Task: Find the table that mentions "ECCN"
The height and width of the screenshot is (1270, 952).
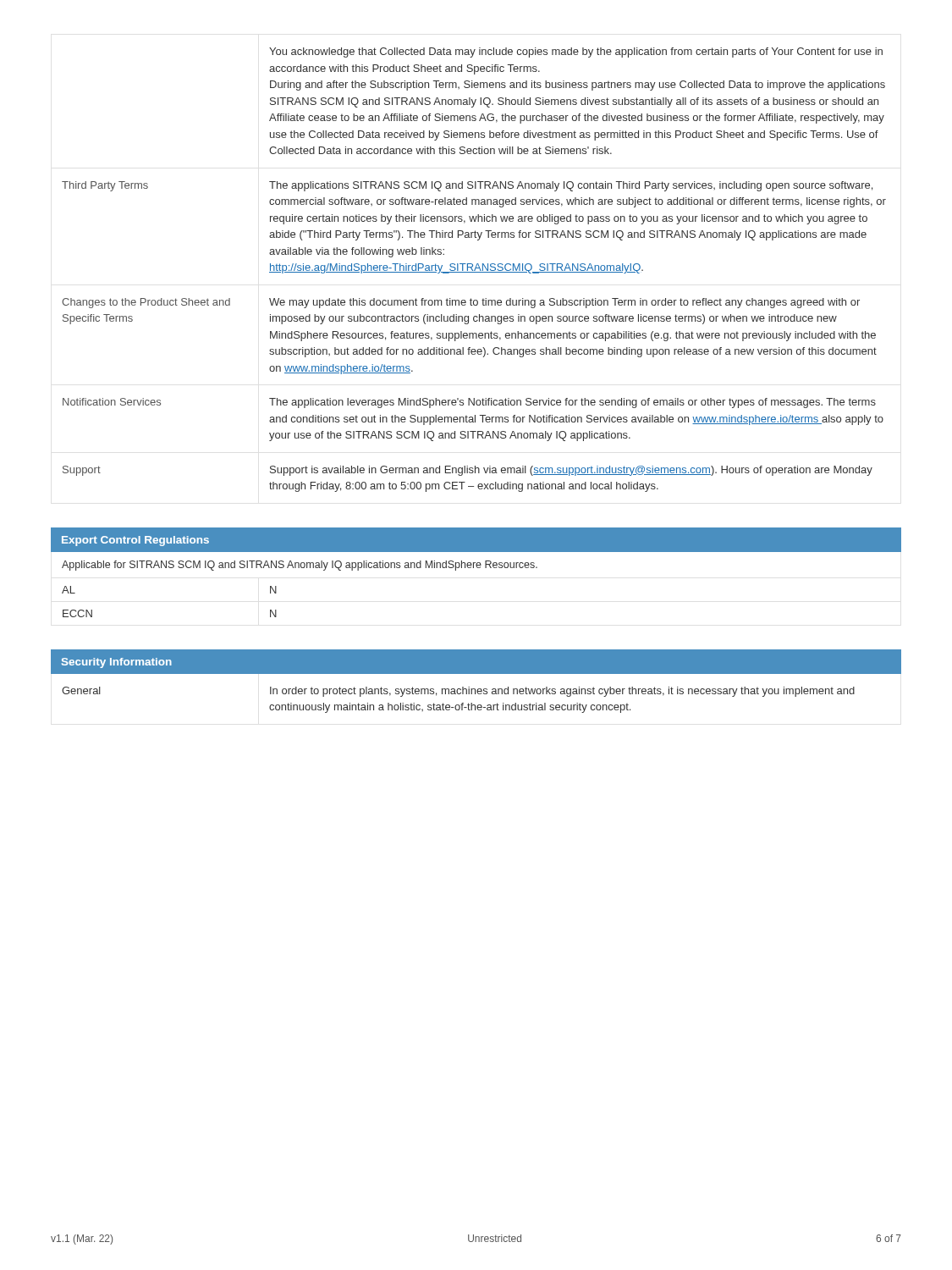Action: tap(476, 602)
